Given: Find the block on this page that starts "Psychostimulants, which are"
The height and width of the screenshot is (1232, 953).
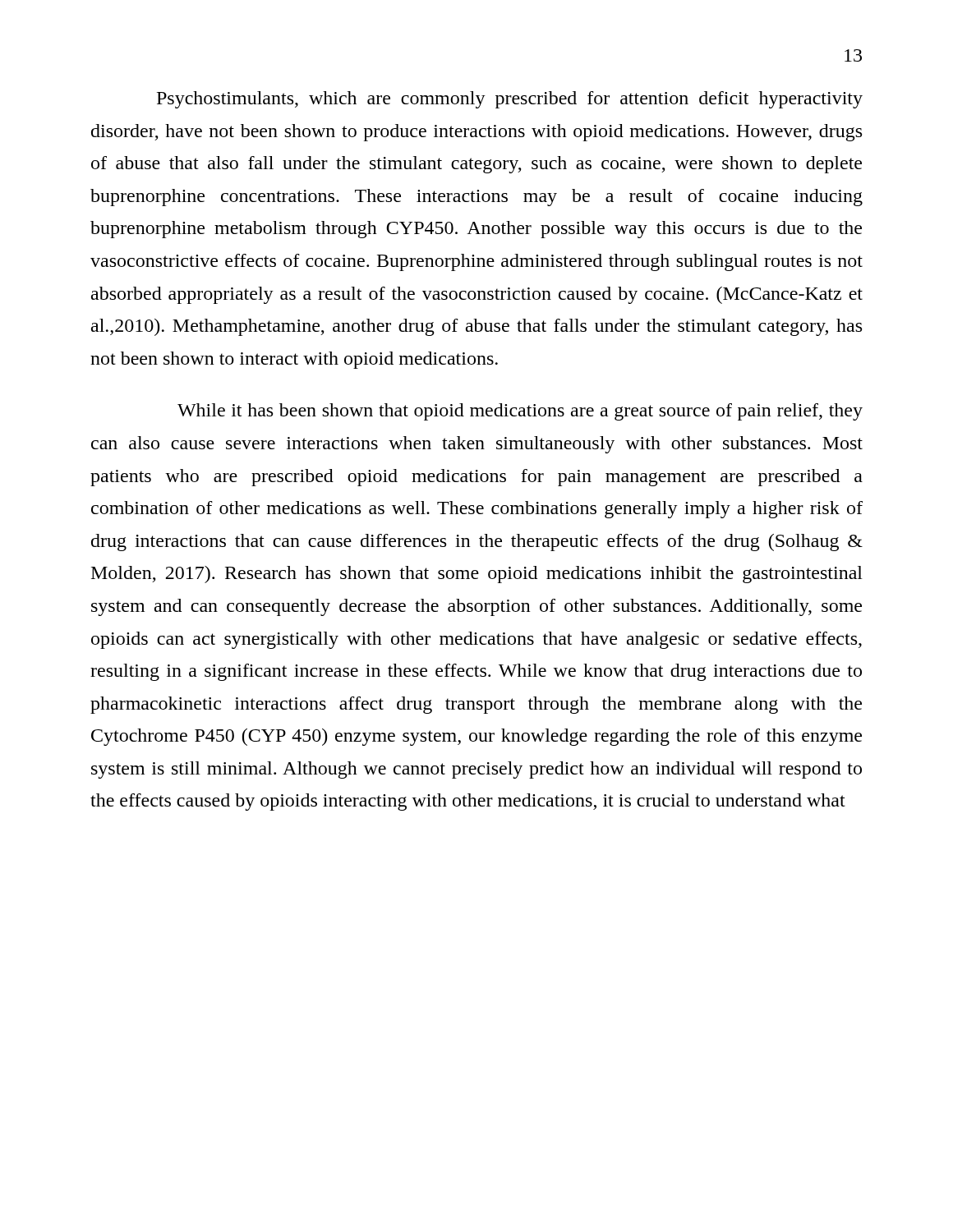Looking at the screenshot, I should (476, 228).
